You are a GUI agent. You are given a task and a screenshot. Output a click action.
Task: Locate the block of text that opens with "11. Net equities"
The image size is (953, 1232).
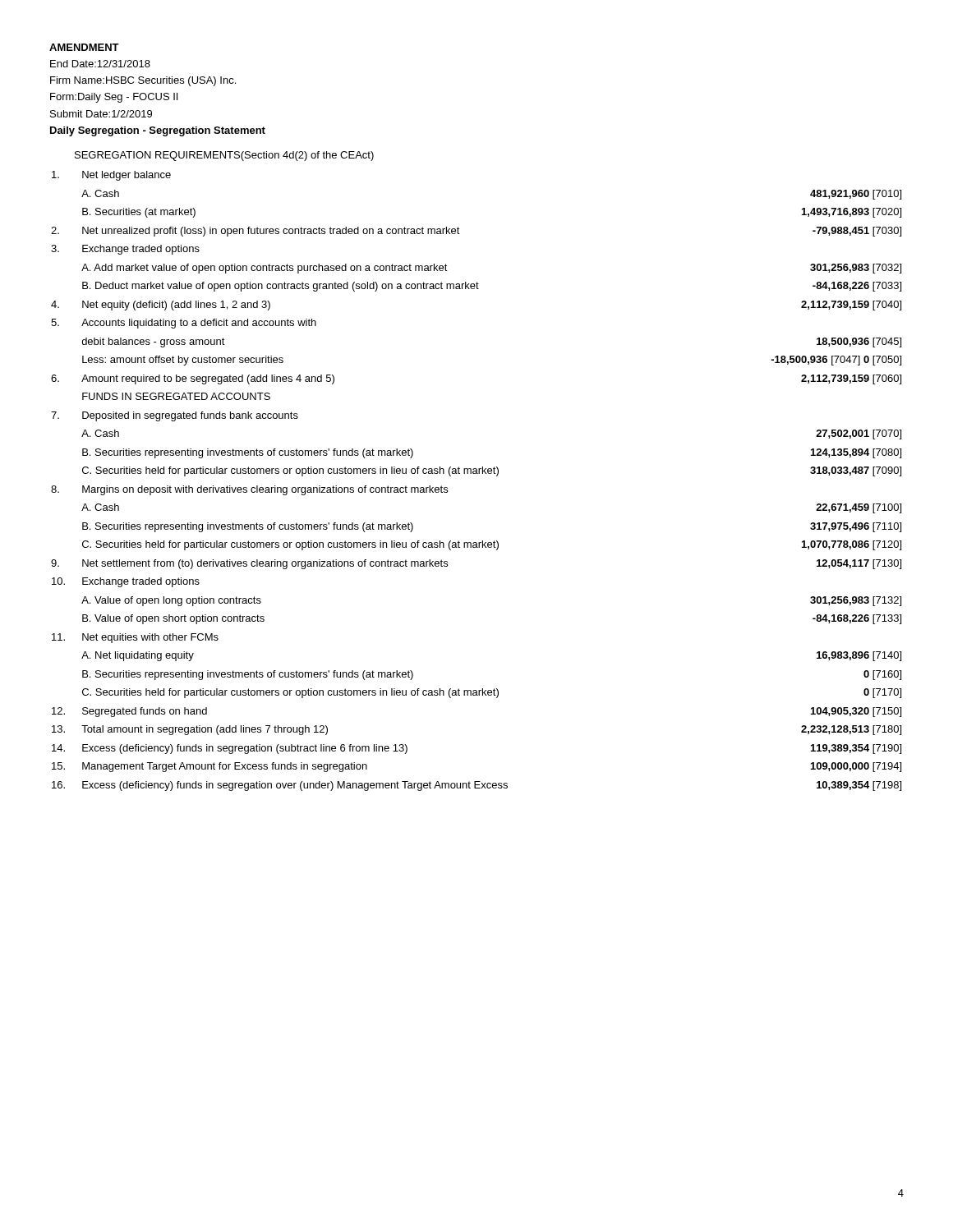click(x=135, y=638)
